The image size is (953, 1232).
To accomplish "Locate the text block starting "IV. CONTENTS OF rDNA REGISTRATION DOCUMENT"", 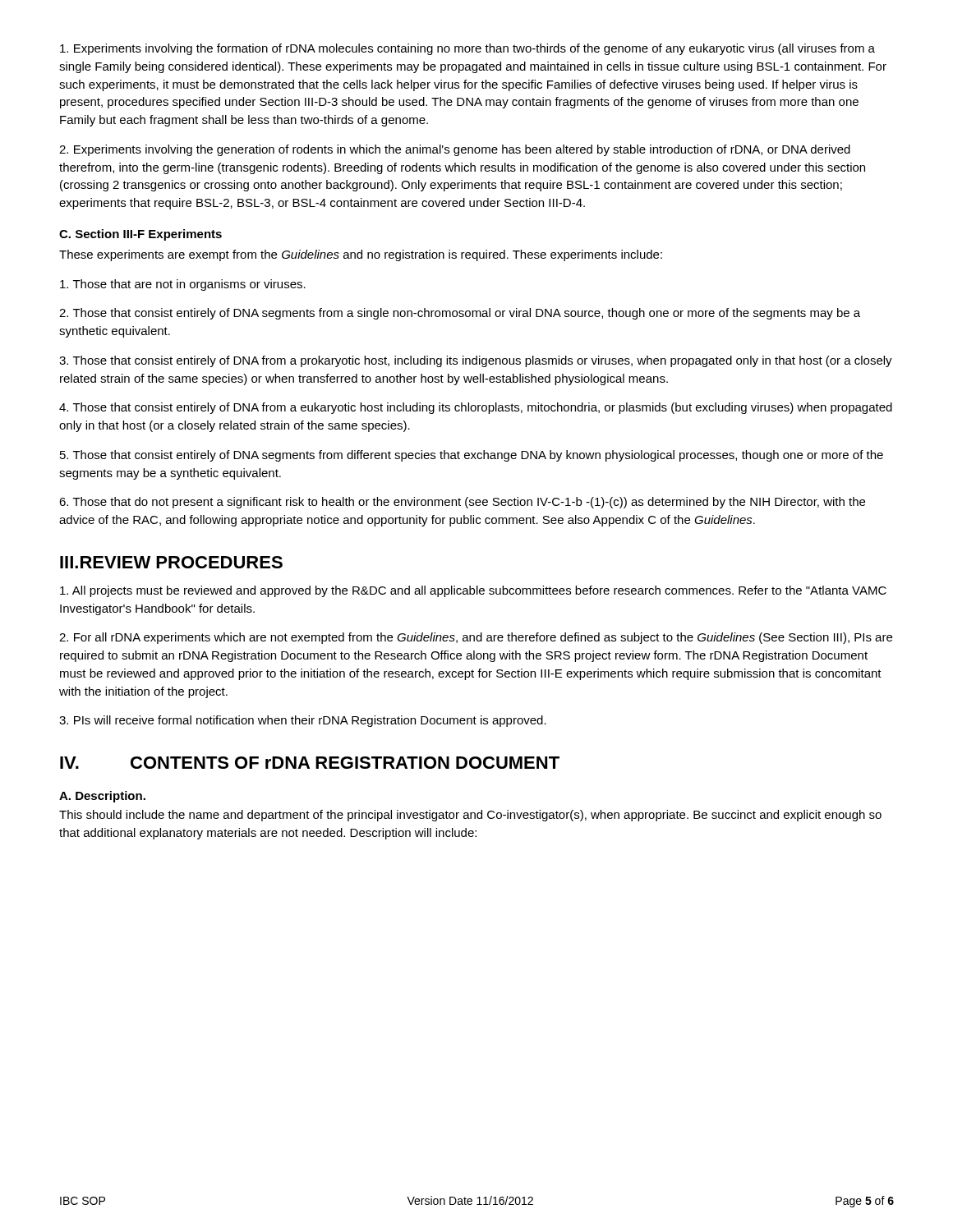I will click(309, 763).
